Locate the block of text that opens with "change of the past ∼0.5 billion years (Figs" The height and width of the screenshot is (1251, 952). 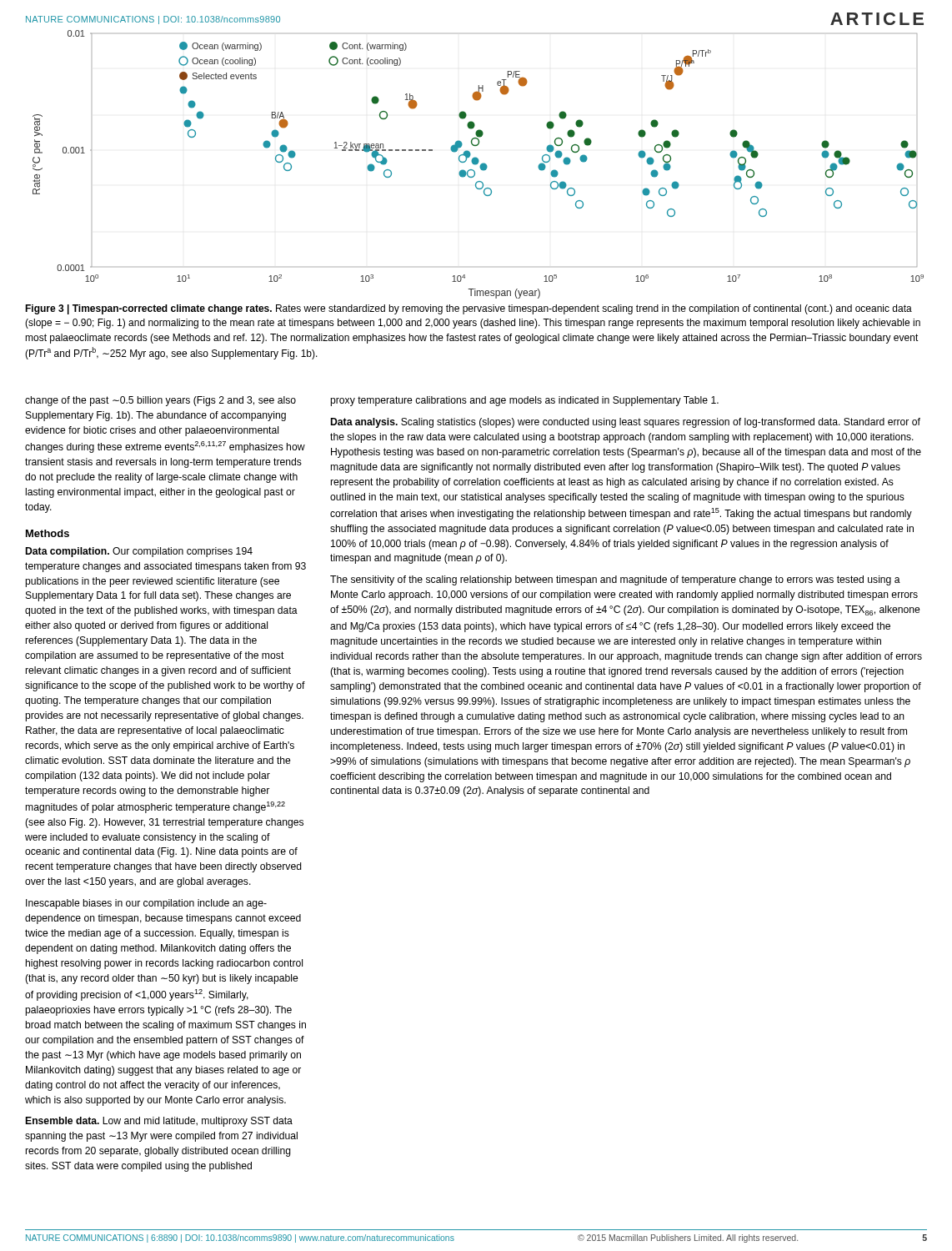pos(165,454)
